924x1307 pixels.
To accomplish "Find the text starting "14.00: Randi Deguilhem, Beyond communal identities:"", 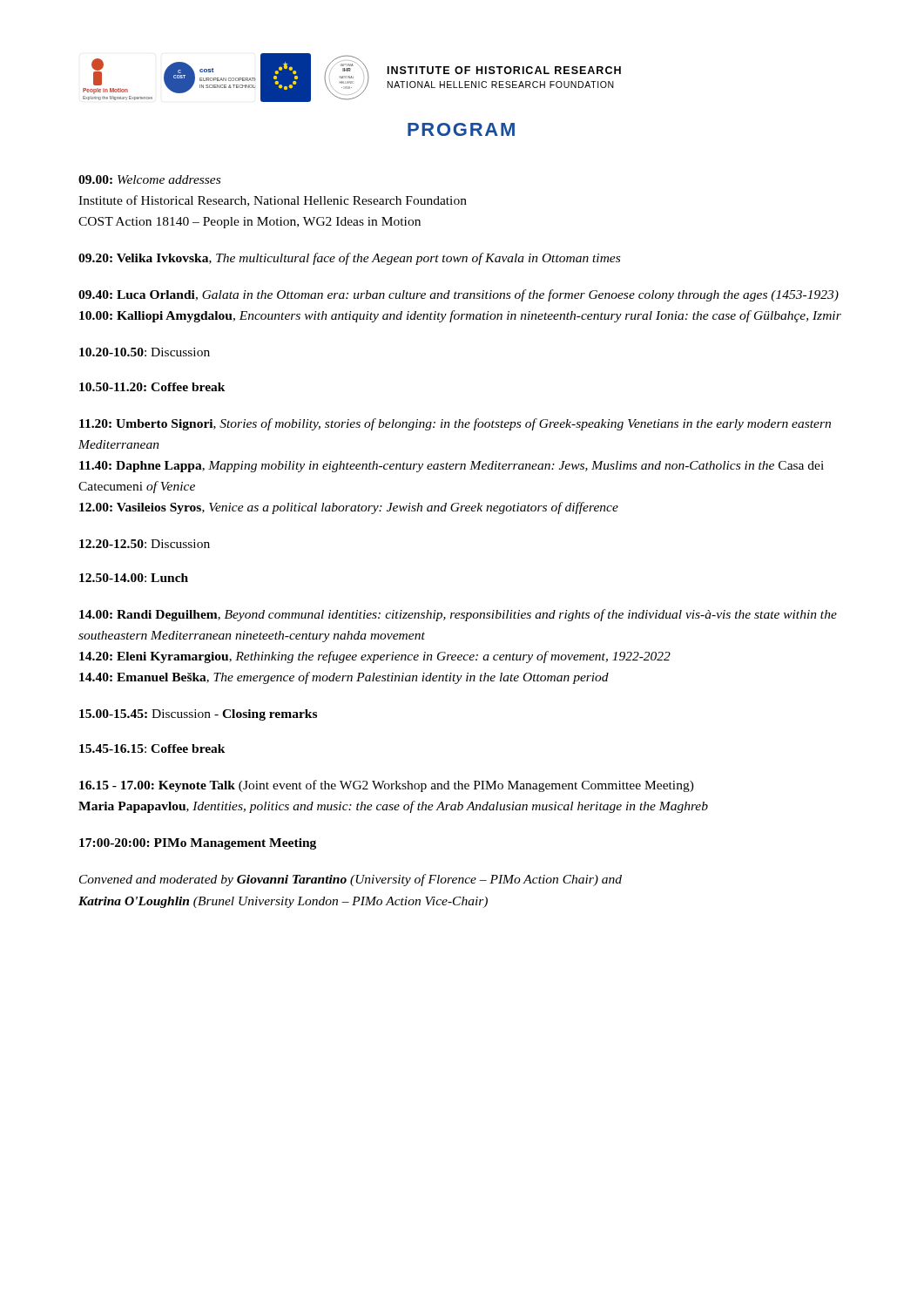I will [x=462, y=625].
